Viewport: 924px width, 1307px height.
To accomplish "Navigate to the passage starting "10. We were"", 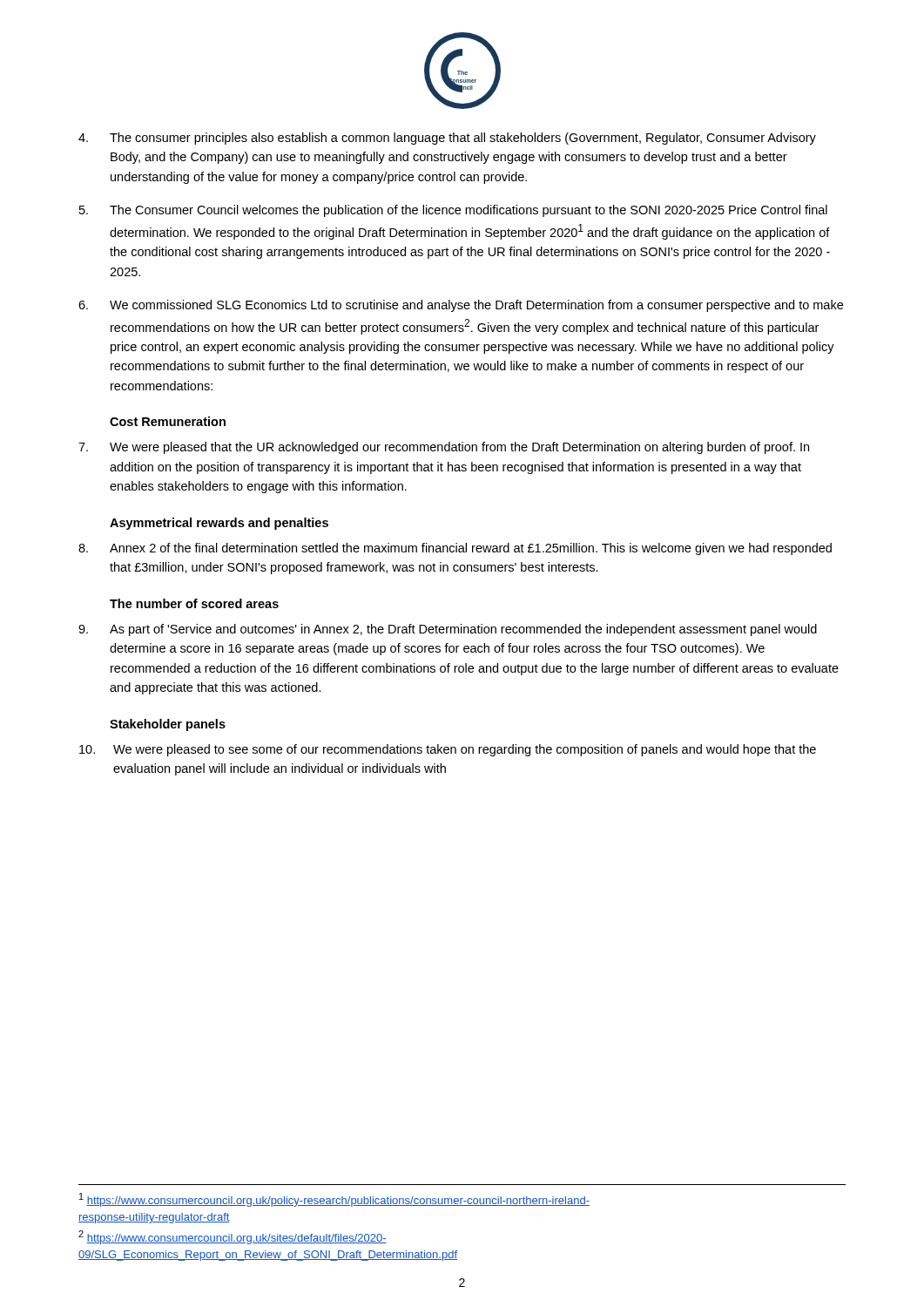I will [462, 759].
